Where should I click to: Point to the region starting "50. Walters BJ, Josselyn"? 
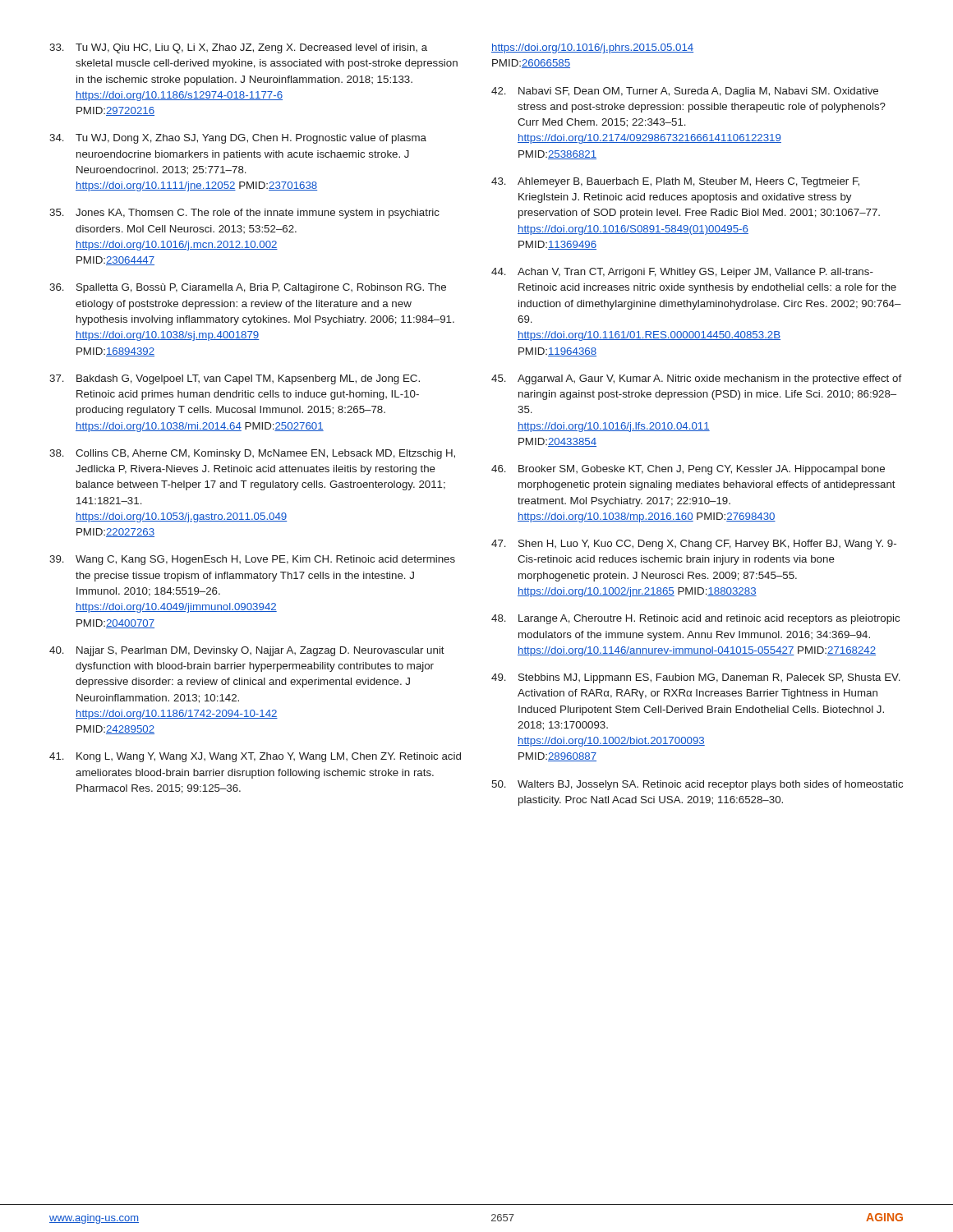pos(698,792)
